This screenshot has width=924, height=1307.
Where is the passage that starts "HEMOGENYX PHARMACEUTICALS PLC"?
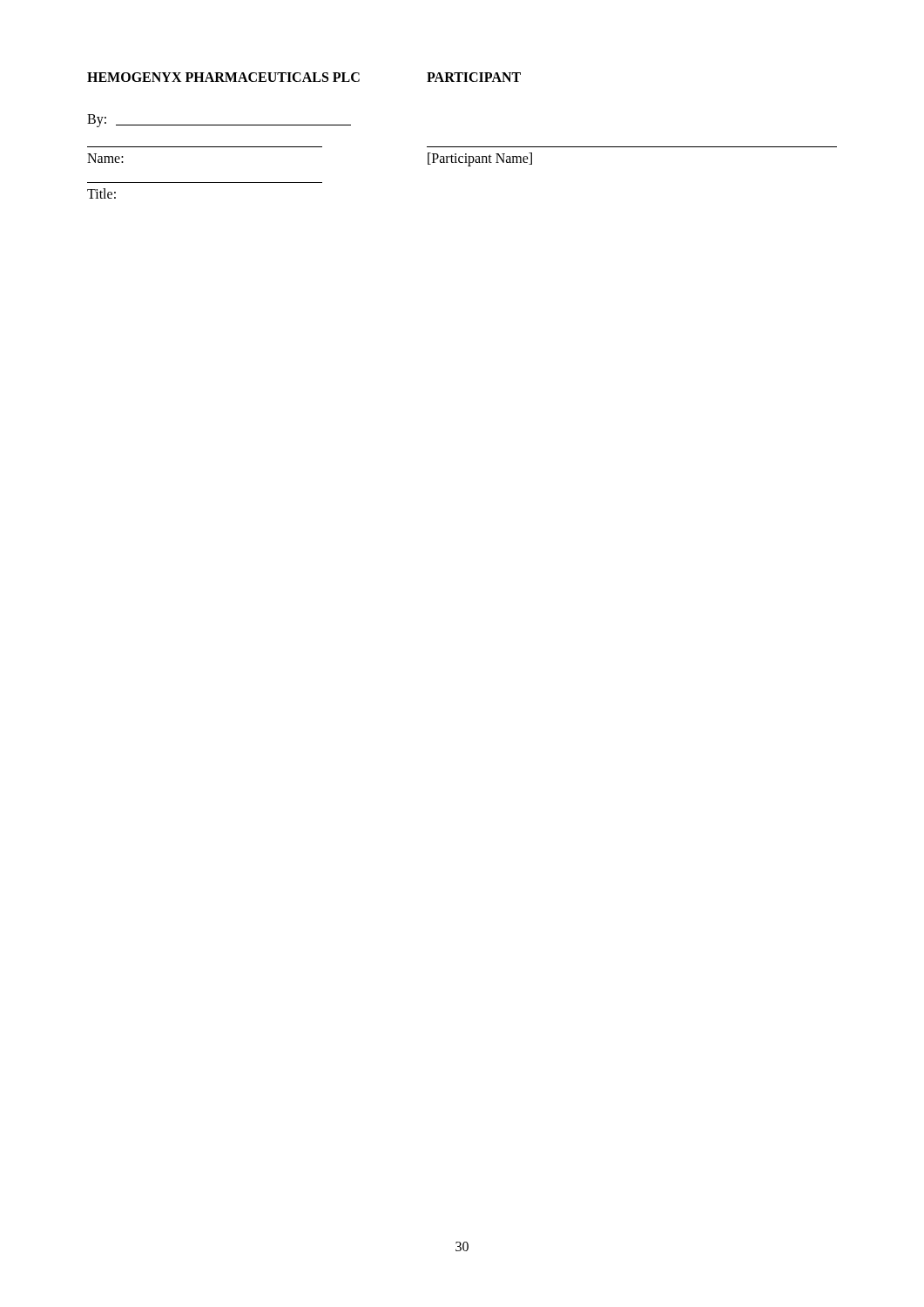click(304, 78)
